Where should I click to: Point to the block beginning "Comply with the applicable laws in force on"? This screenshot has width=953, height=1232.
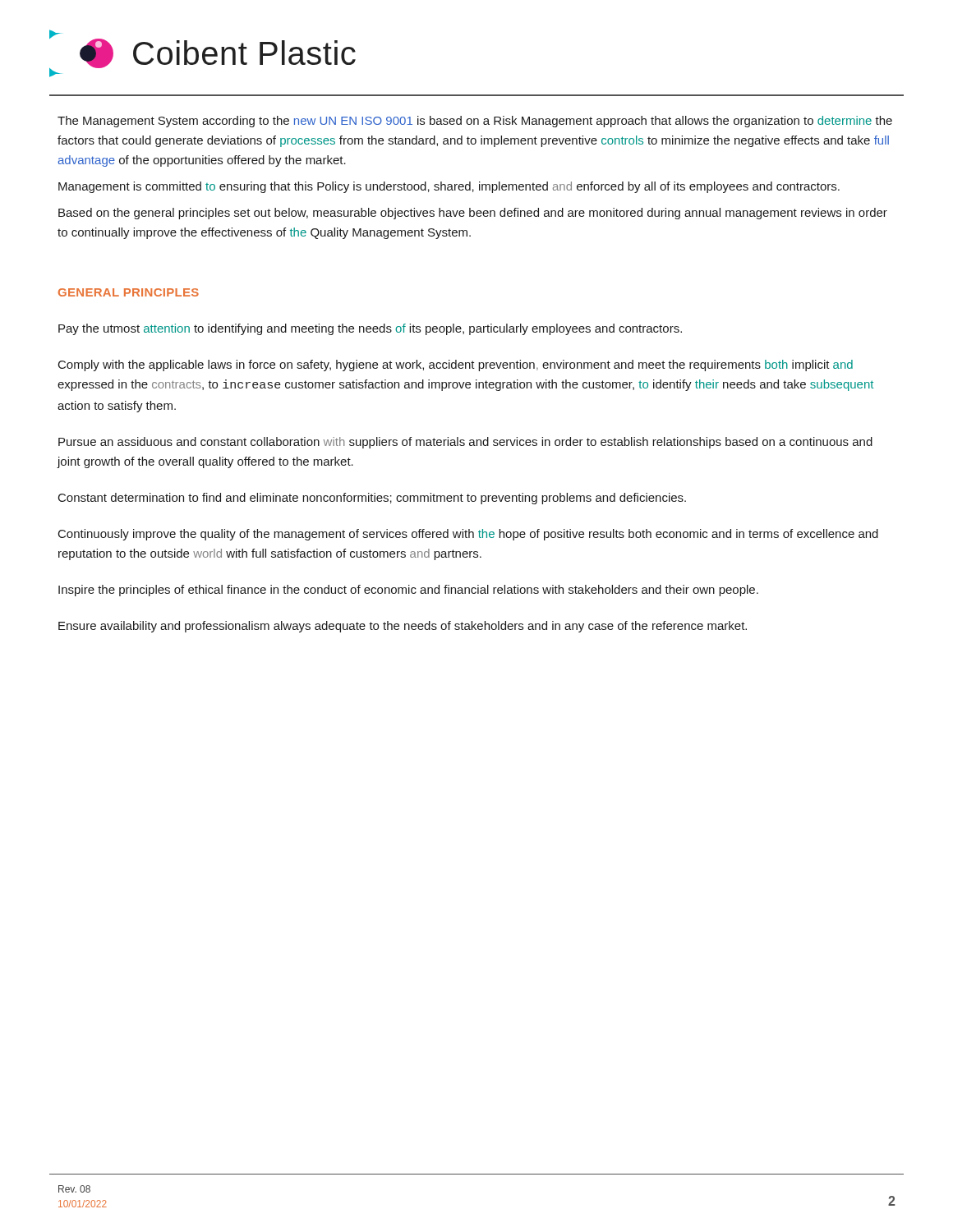pos(466,384)
